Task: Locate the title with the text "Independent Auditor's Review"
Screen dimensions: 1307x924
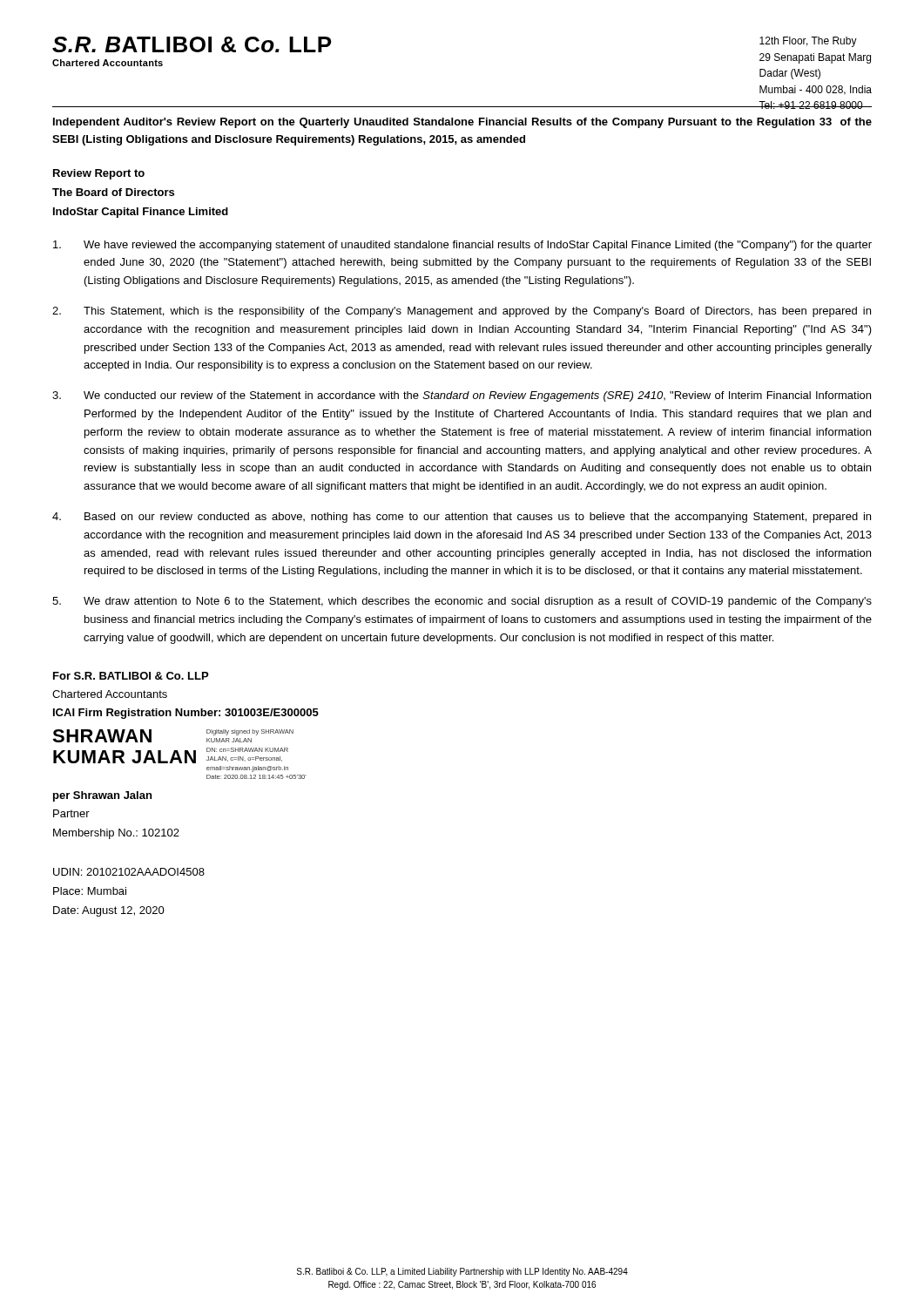Action: point(462,130)
